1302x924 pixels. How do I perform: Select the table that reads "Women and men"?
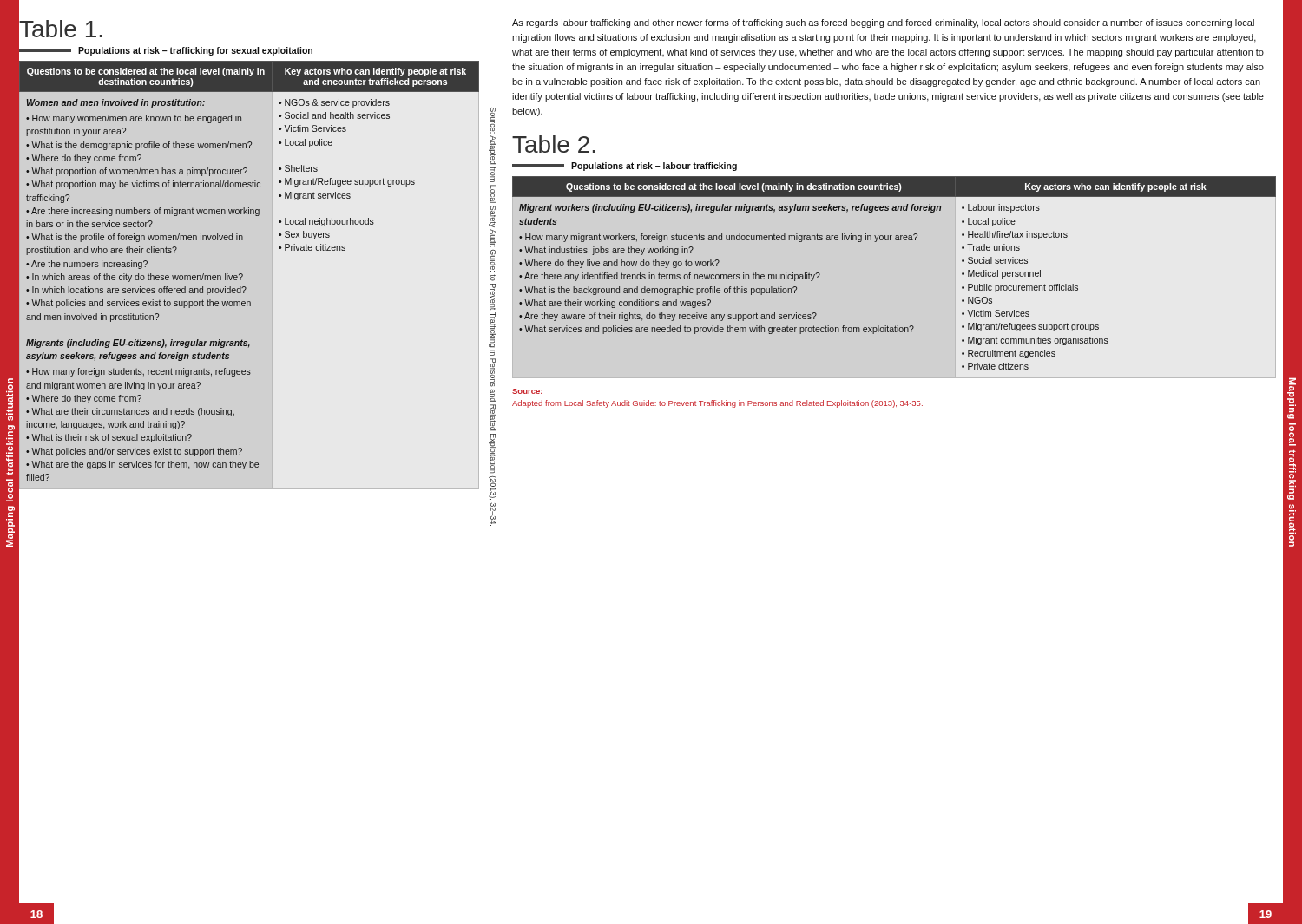click(x=249, y=275)
